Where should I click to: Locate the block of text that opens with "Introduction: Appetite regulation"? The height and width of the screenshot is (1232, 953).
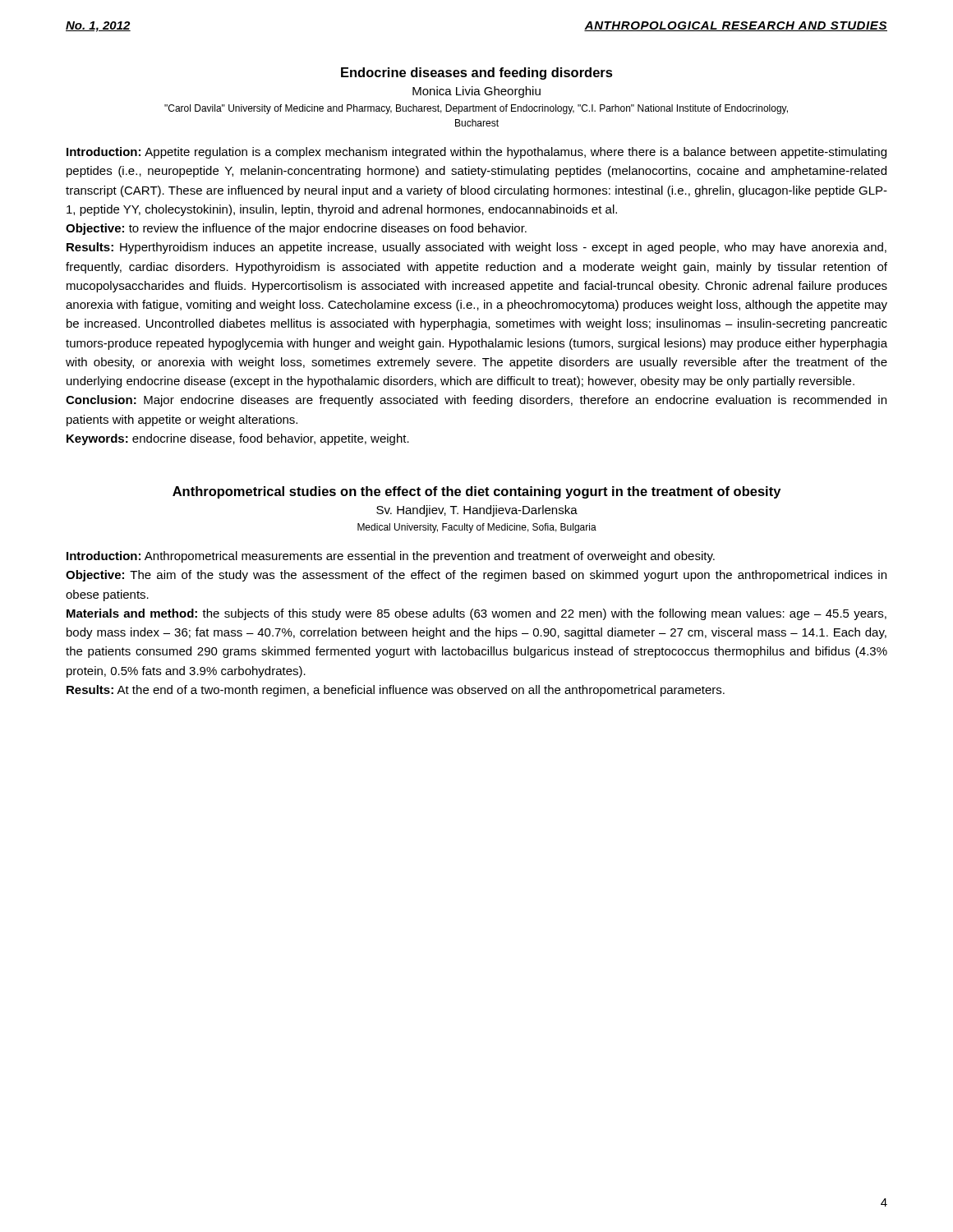click(x=476, y=180)
